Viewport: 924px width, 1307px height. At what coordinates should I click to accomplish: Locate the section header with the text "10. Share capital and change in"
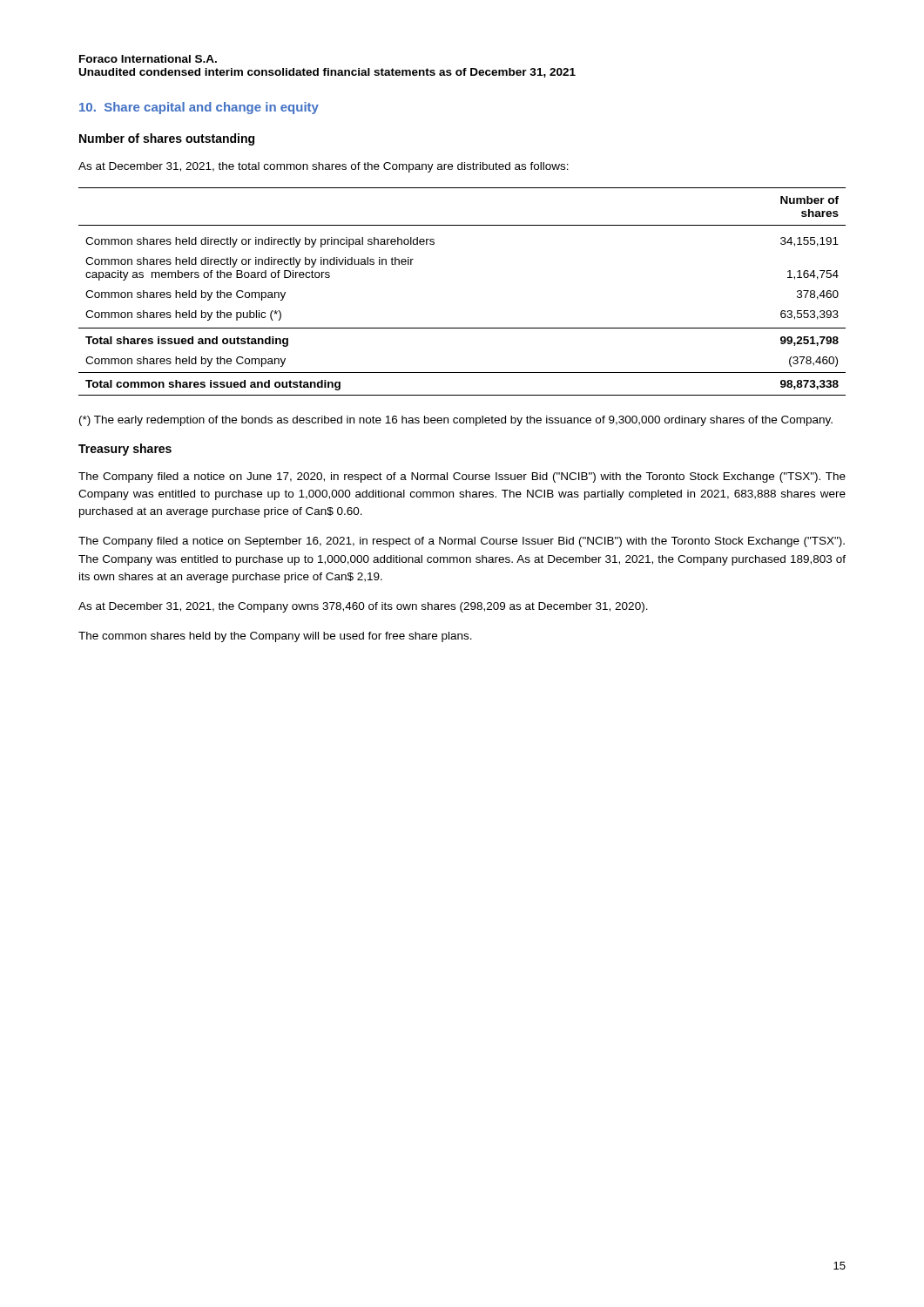199,107
